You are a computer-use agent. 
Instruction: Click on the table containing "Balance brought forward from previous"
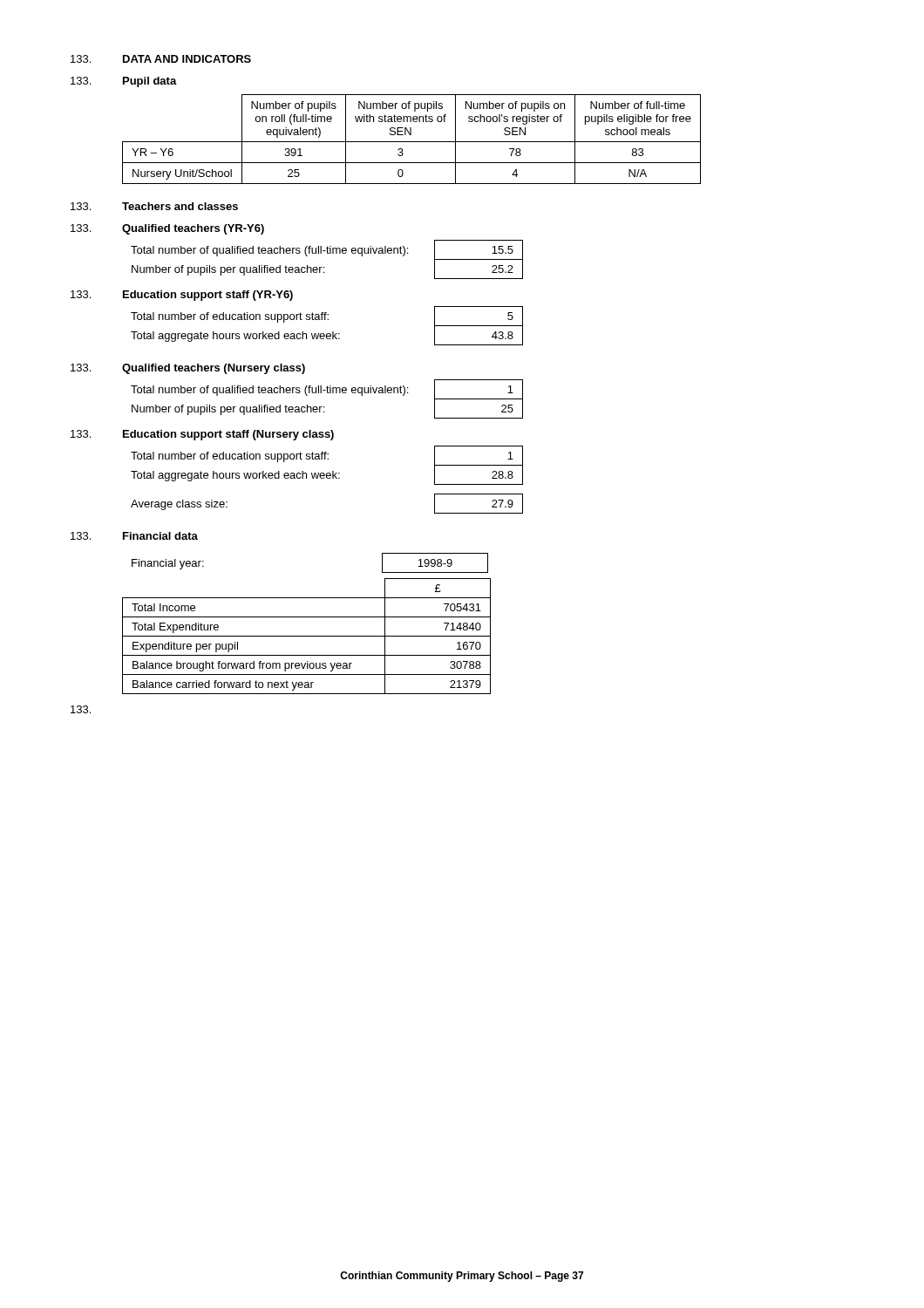[462, 636]
